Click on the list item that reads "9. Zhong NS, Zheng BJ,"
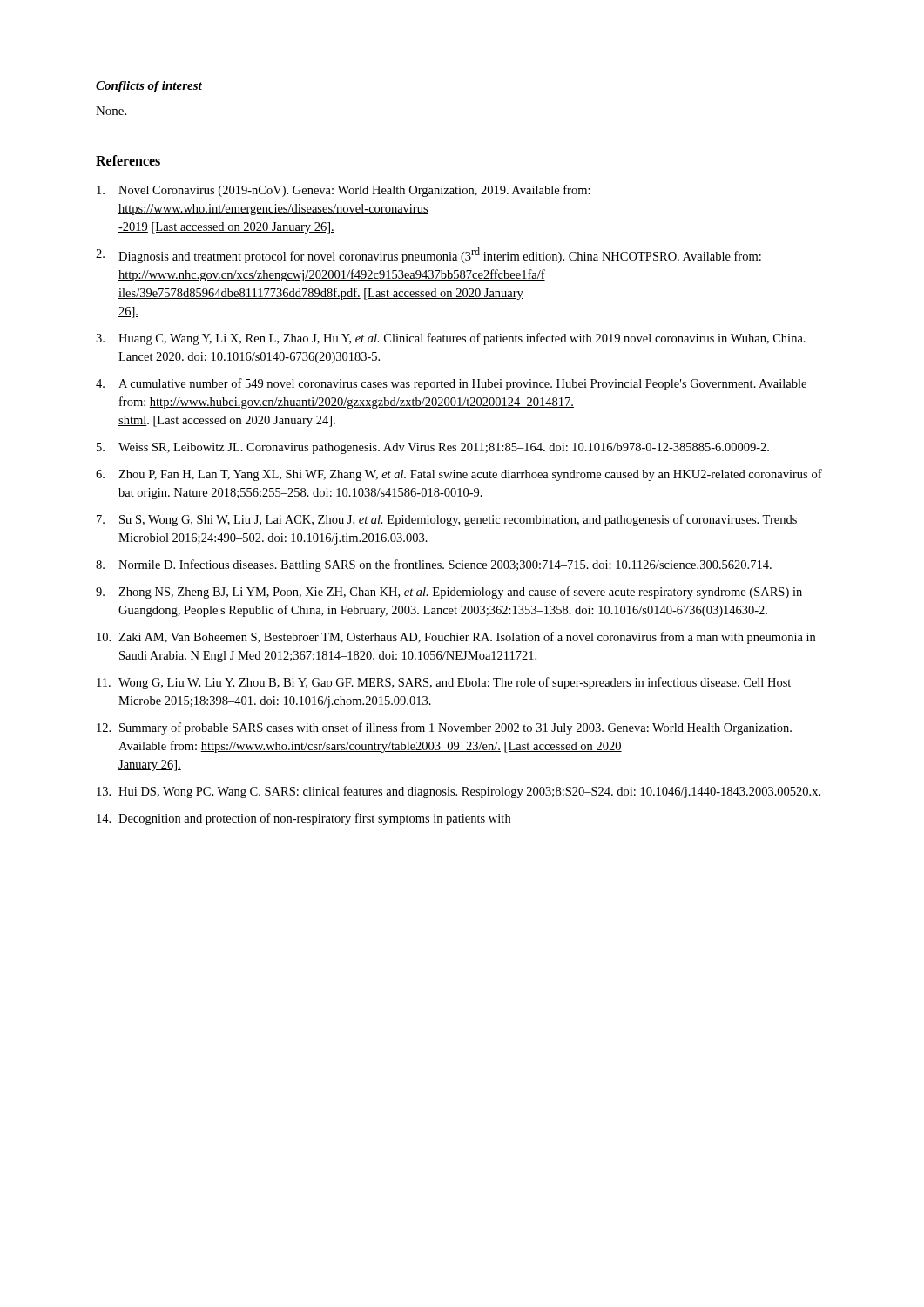Image resolution: width=924 pixels, height=1307 pixels. pyautogui.click(x=466, y=601)
